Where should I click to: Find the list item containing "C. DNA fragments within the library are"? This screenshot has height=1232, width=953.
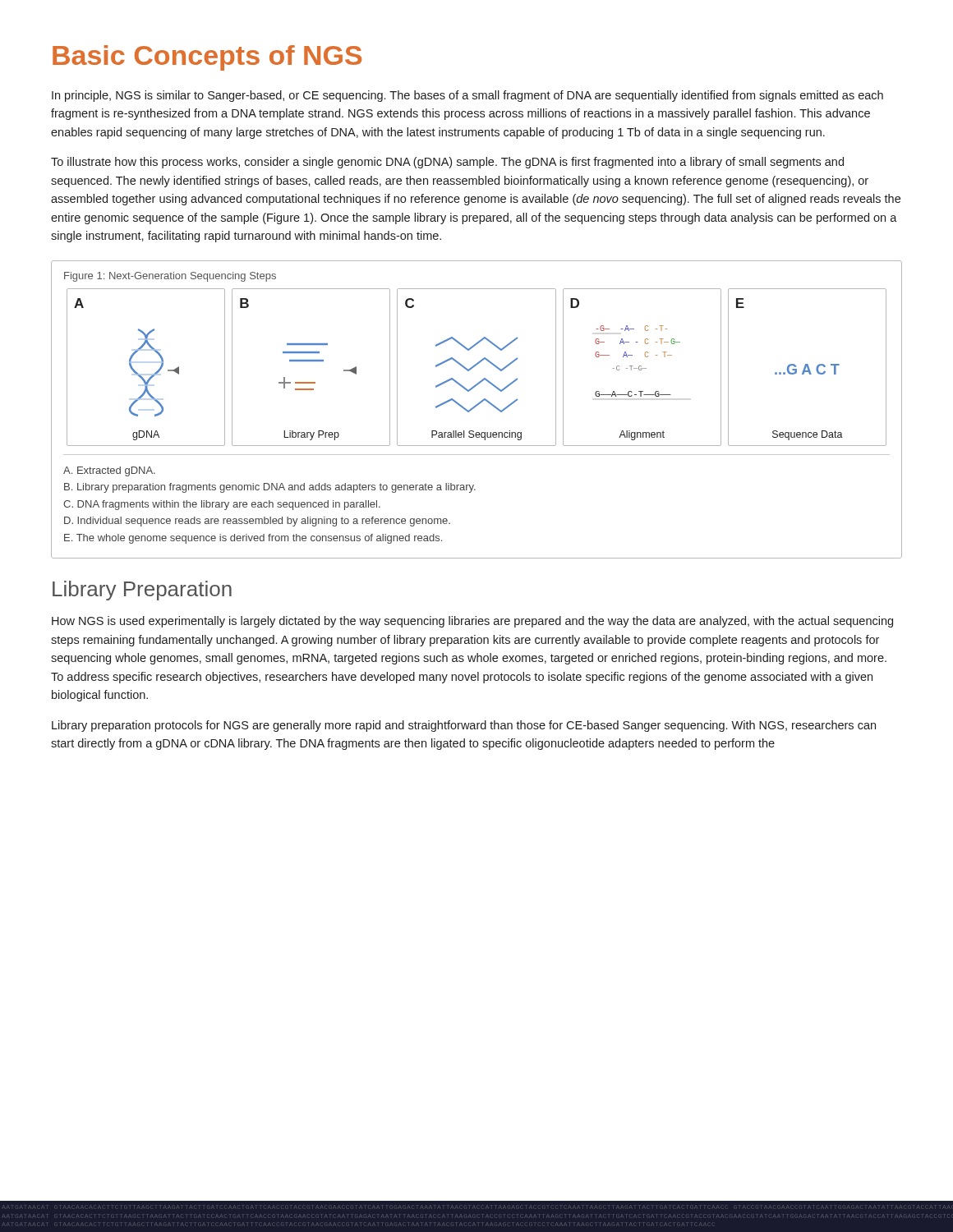click(222, 504)
